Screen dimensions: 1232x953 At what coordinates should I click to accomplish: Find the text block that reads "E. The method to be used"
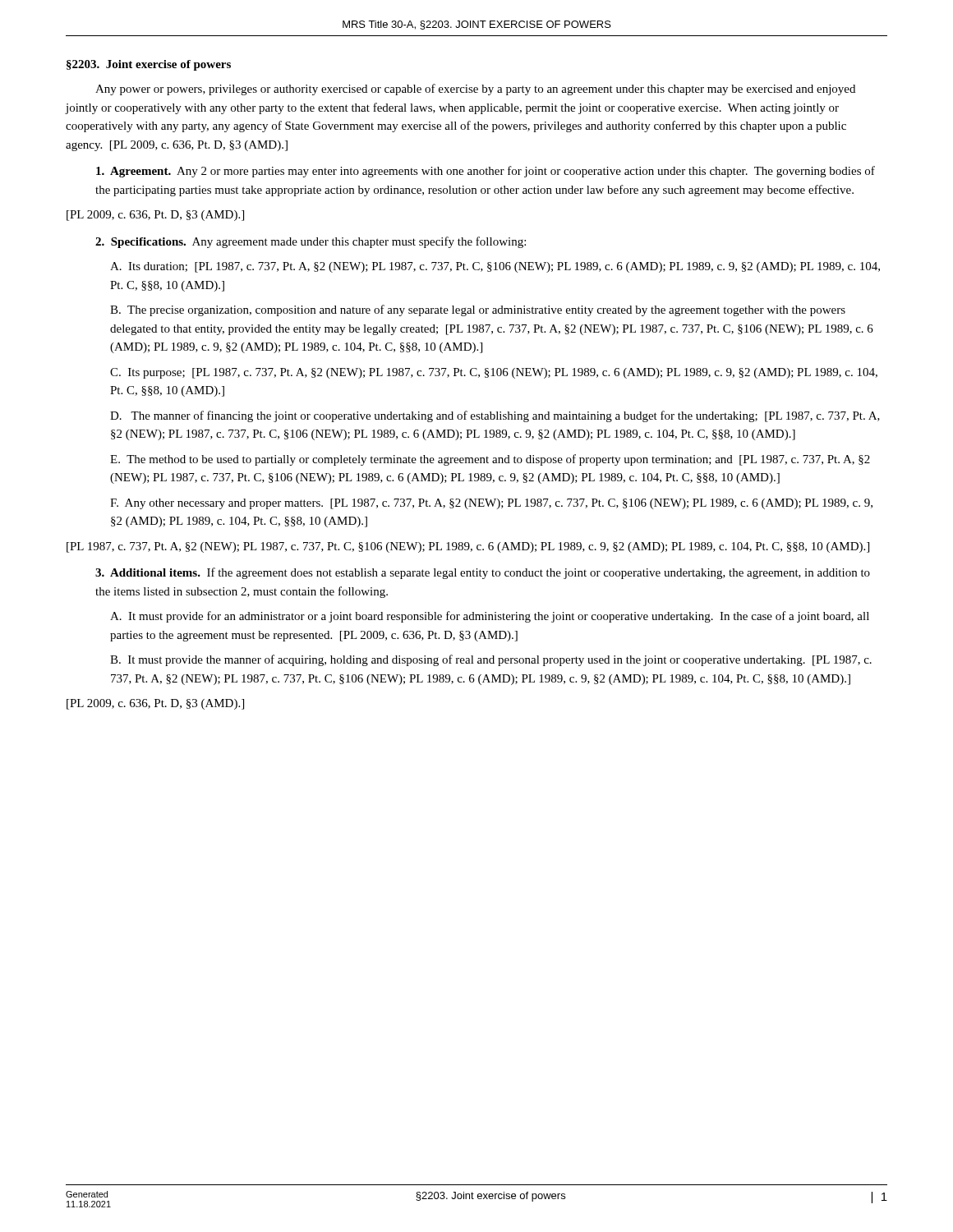(x=490, y=468)
